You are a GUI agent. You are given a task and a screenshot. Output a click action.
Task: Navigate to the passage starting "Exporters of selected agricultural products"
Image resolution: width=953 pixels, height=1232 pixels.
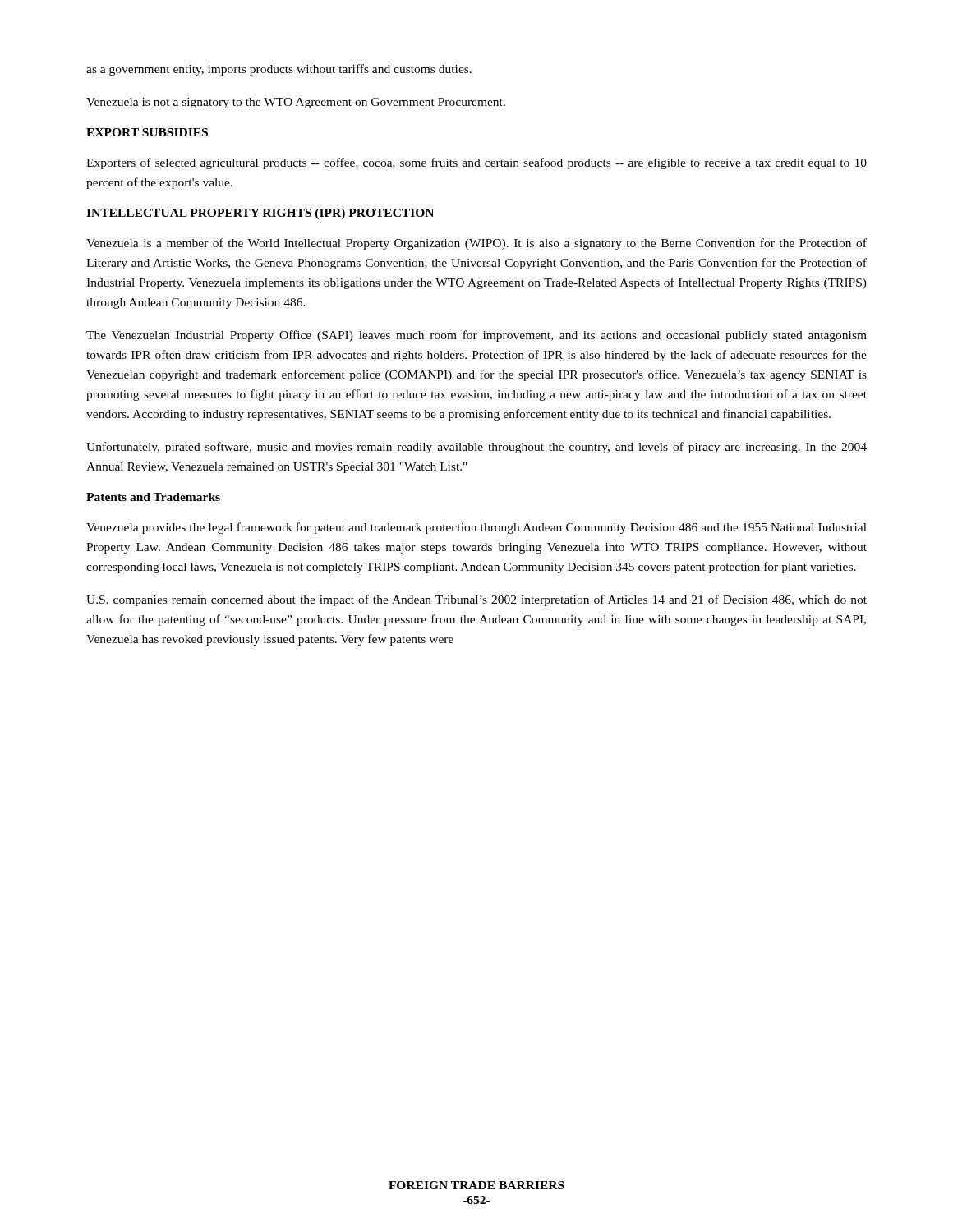[x=476, y=172]
